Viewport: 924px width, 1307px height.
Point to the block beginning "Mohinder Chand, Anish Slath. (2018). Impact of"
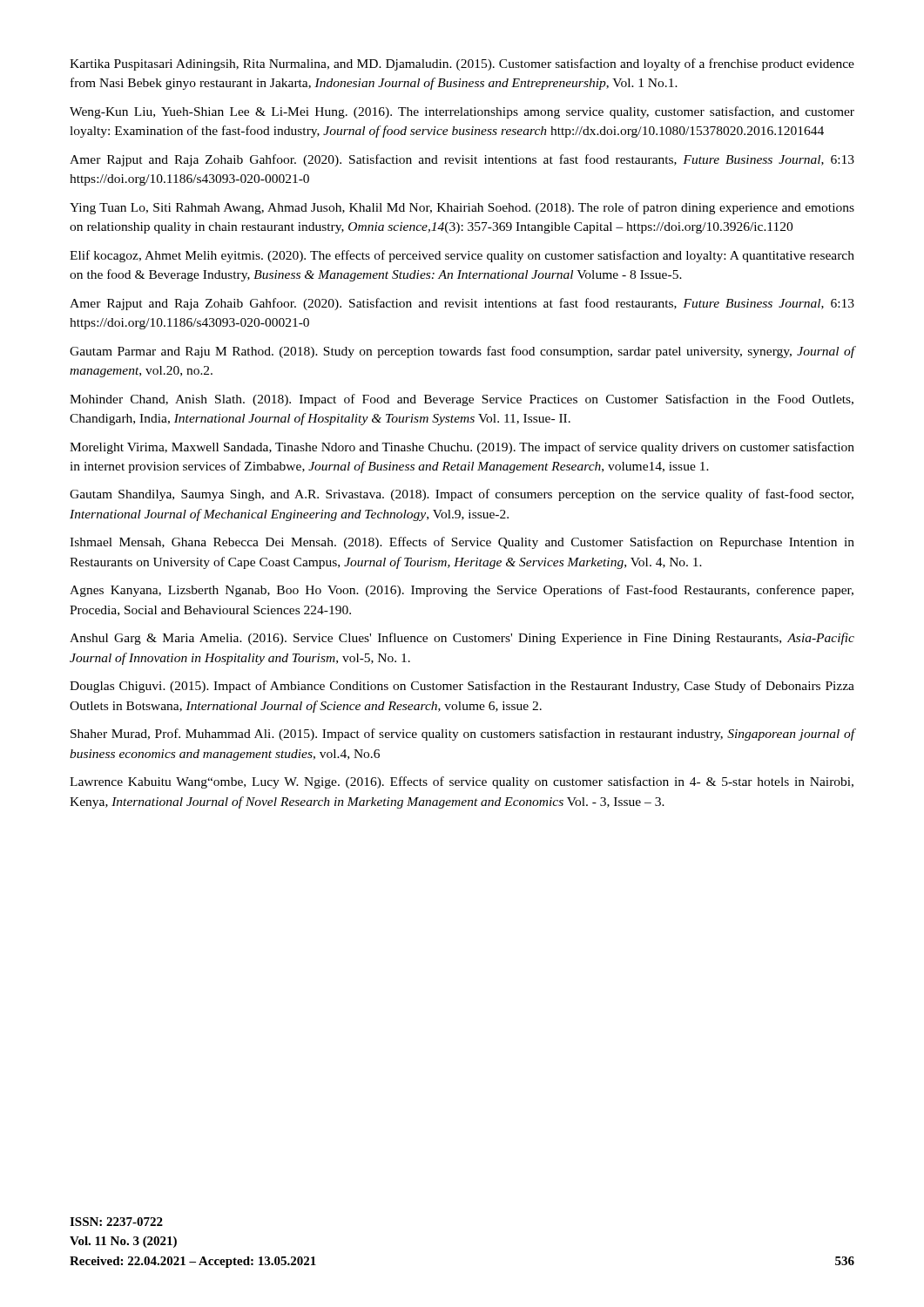pyautogui.click(x=462, y=408)
